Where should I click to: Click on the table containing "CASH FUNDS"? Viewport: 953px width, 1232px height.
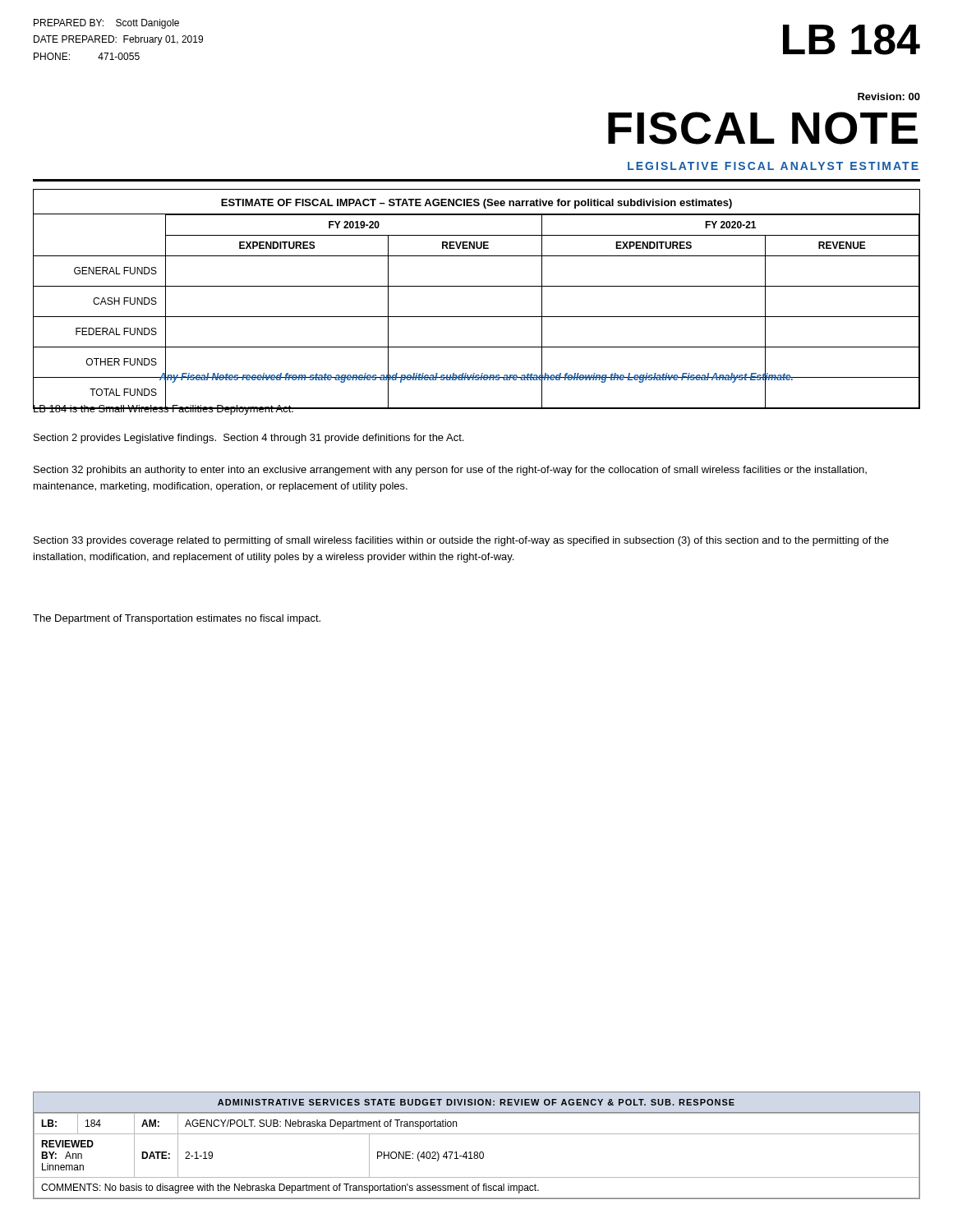pos(476,299)
